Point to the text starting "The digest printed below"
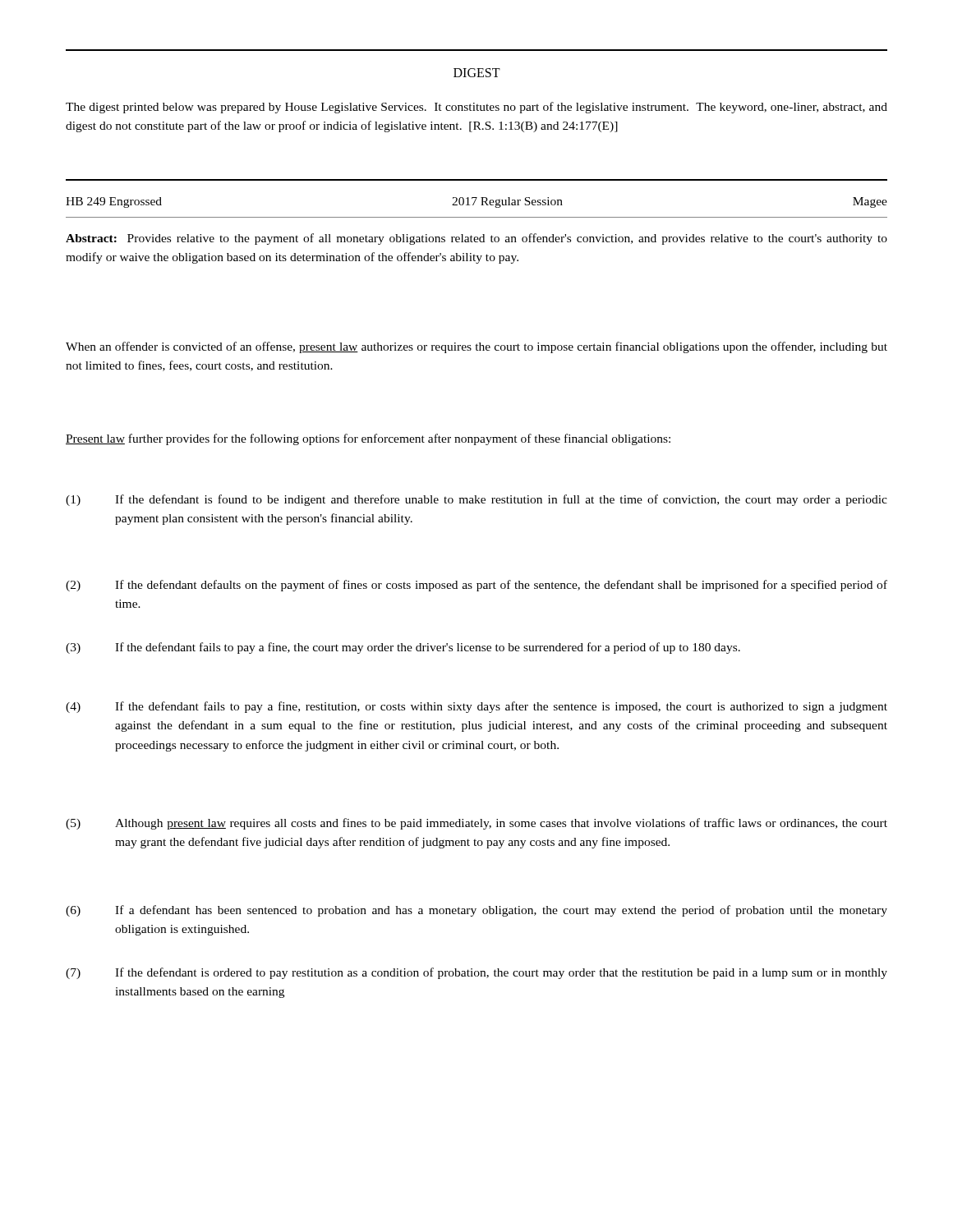953x1232 pixels. pos(476,116)
